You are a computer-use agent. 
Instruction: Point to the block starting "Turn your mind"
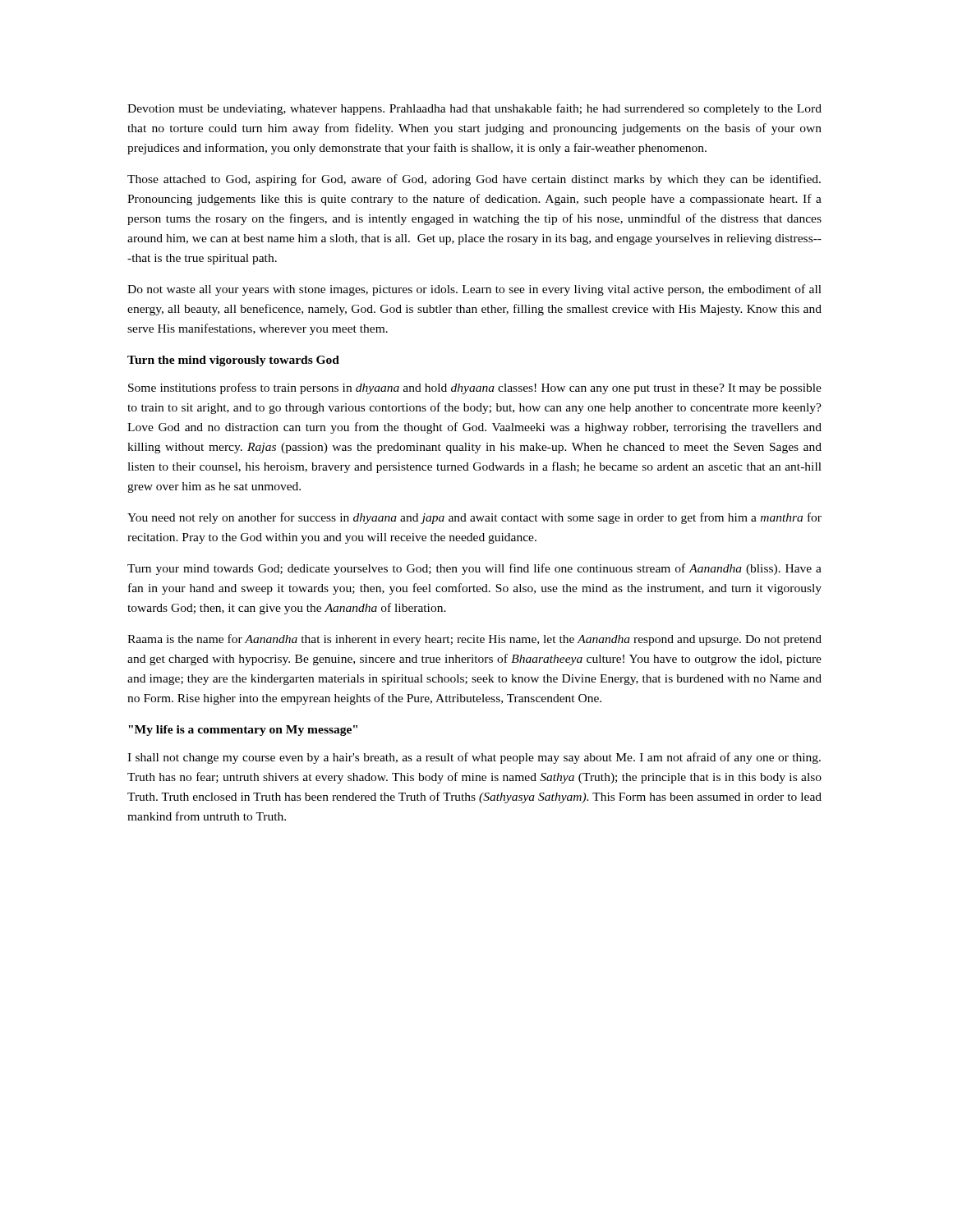point(474,588)
